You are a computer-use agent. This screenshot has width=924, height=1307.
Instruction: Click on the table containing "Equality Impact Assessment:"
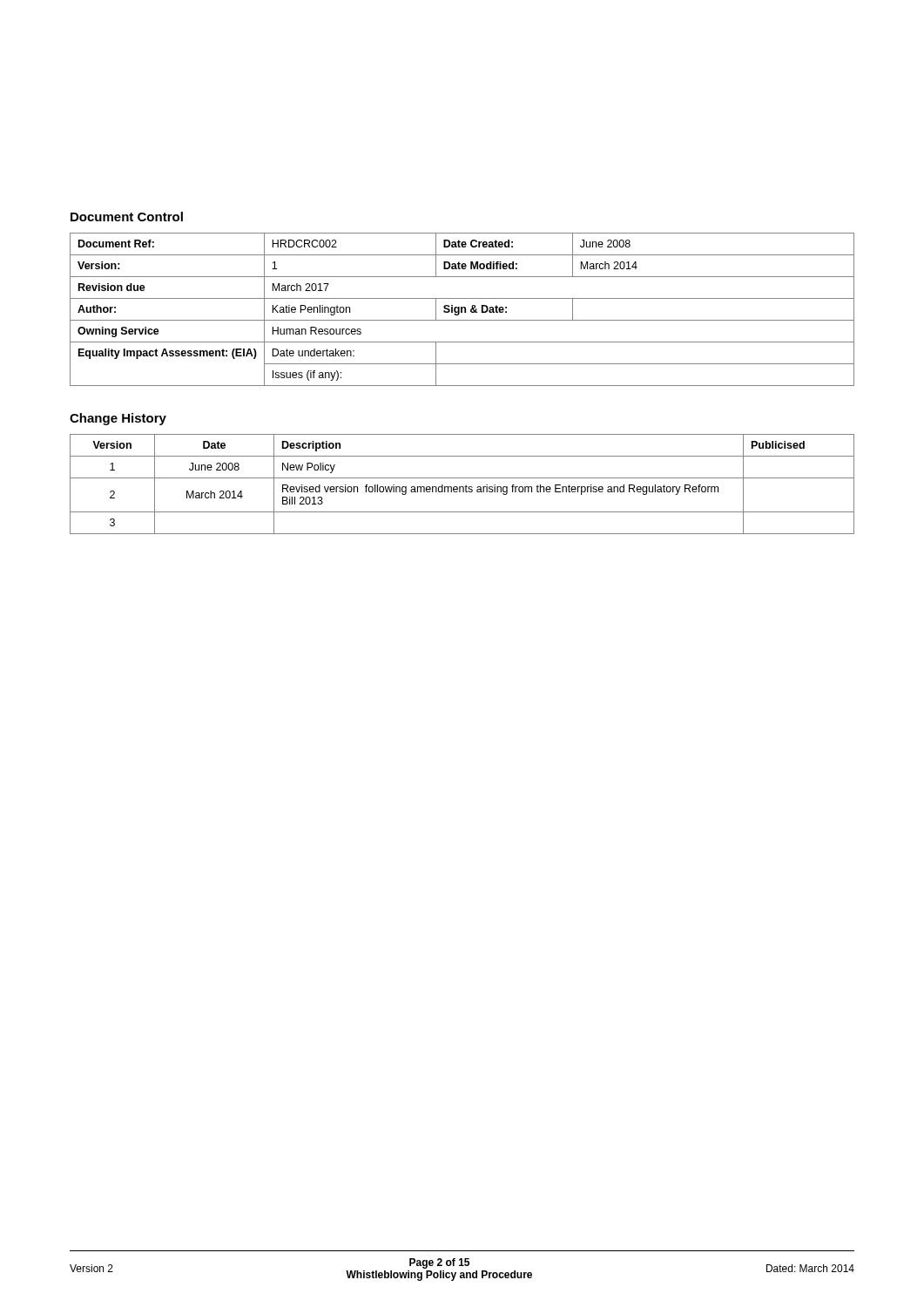pyautogui.click(x=462, y=309)
